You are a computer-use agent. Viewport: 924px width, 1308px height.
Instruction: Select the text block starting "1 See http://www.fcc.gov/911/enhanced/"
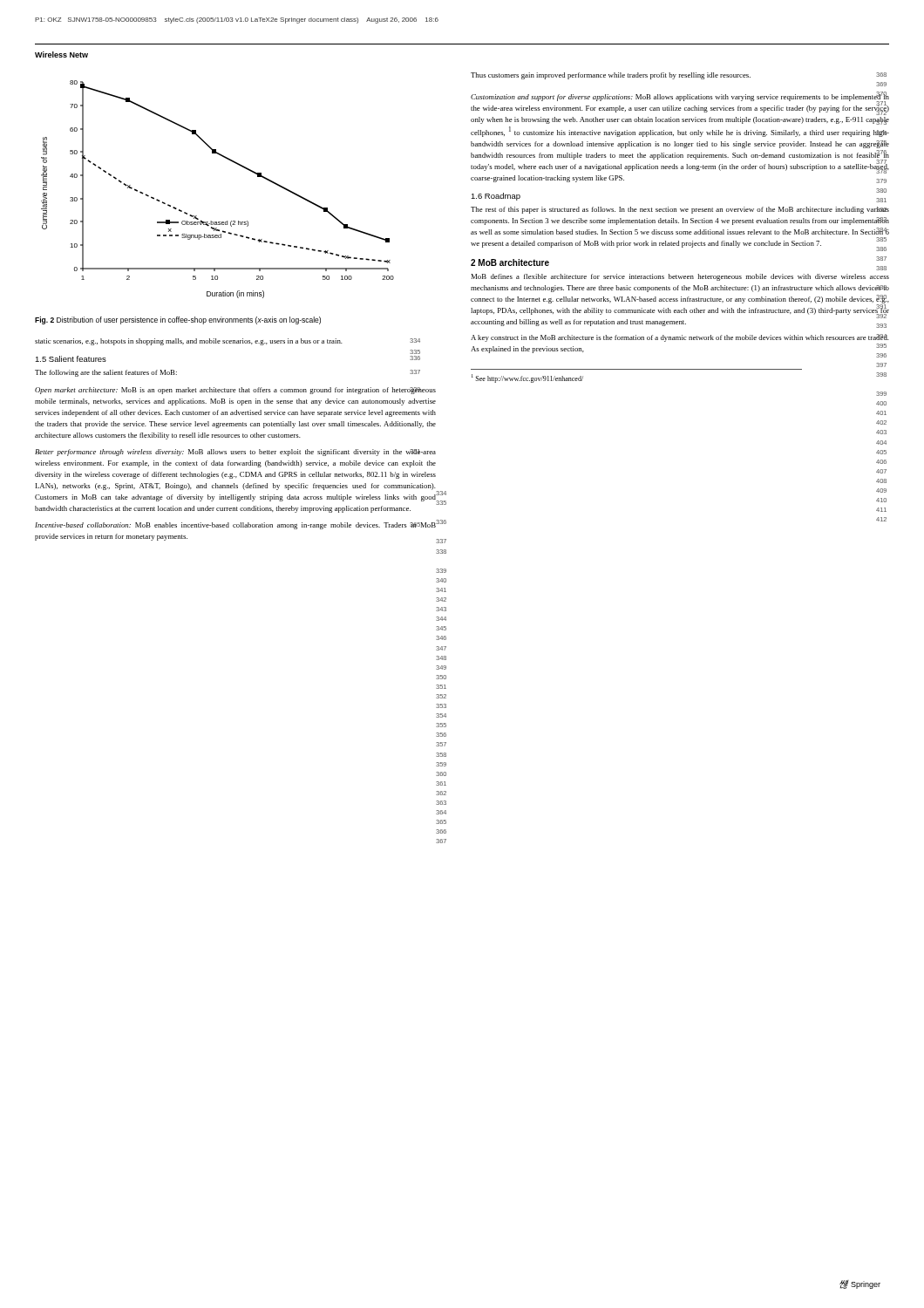coord(527,378)
